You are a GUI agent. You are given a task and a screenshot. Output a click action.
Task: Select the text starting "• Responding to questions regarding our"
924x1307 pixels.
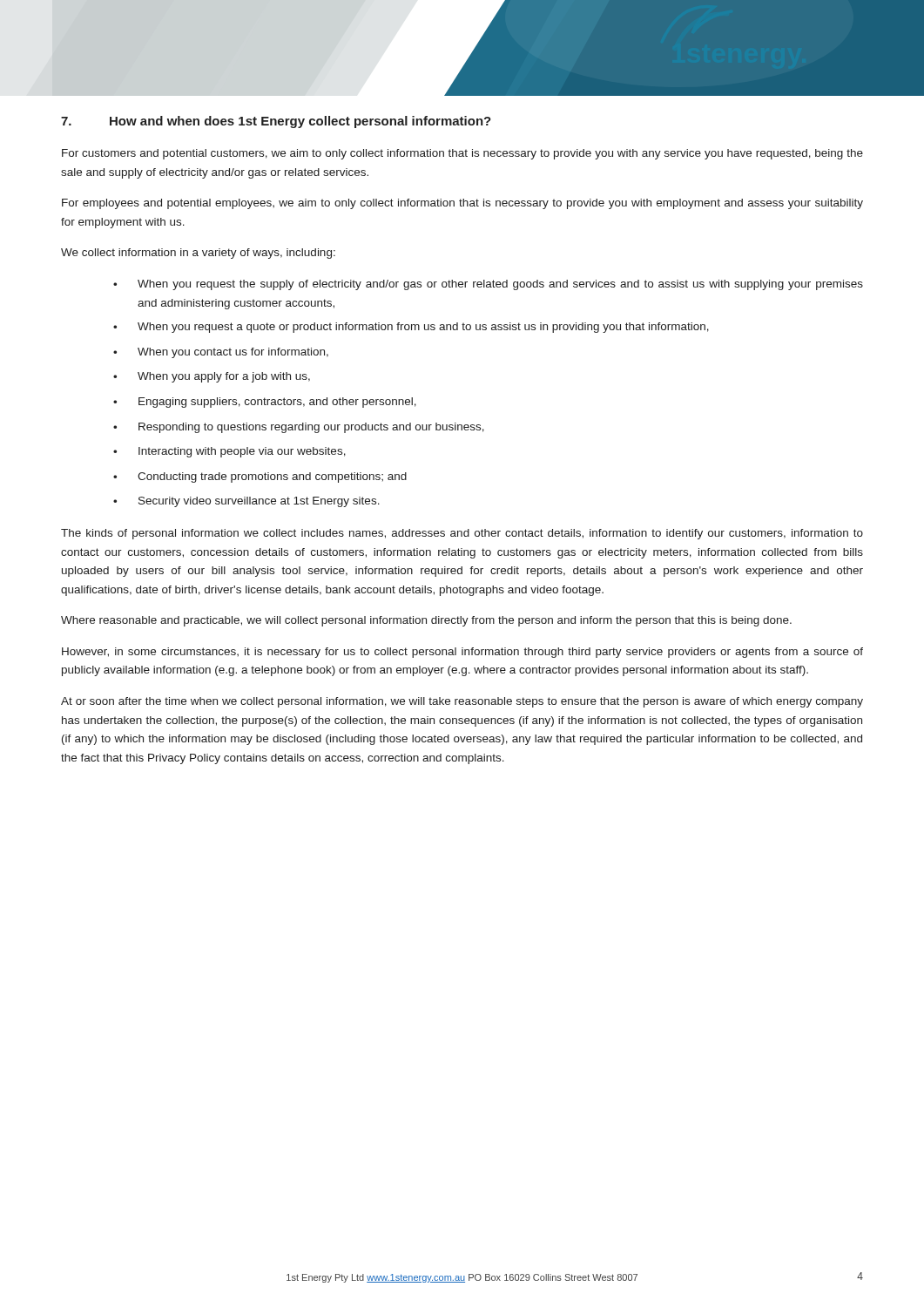pos(488,427)
